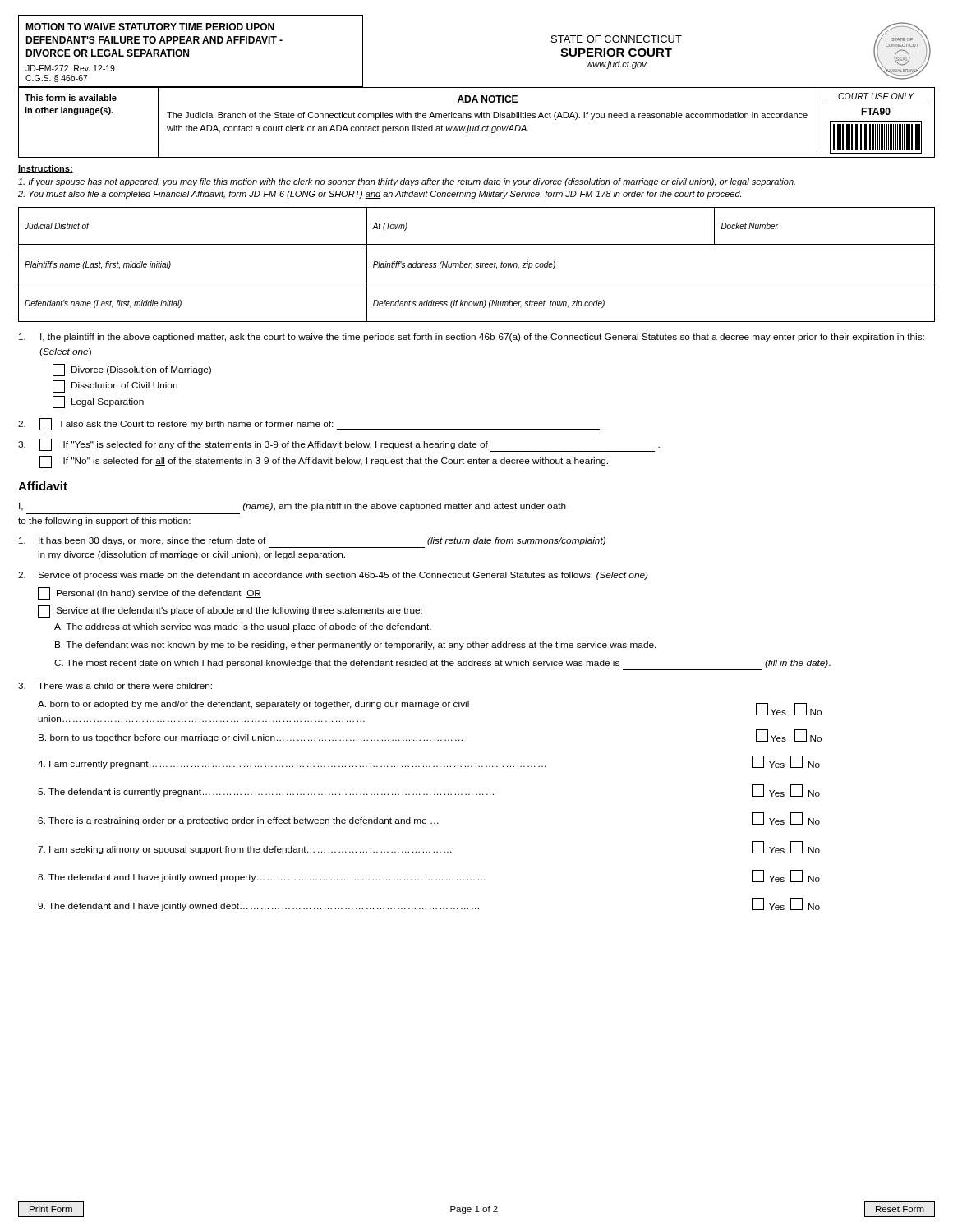The width and height of the screenshot is (953, 1232).
Task: Locate the text block containing "Instructions: 1. If your"
Action: coord(407,181)
